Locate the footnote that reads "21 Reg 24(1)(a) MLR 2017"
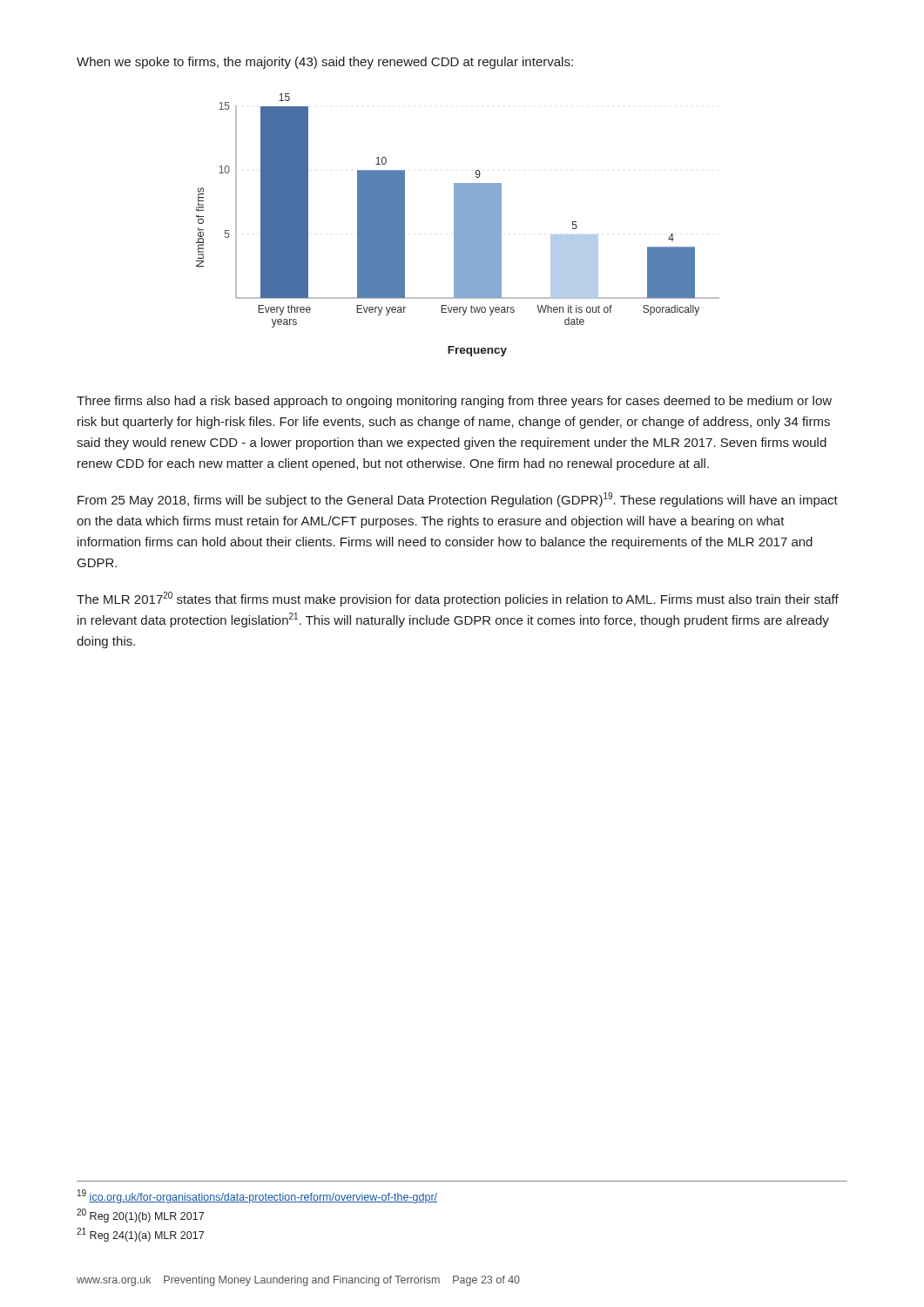Screen dimensions: 1307x924 pos(140,1234)
